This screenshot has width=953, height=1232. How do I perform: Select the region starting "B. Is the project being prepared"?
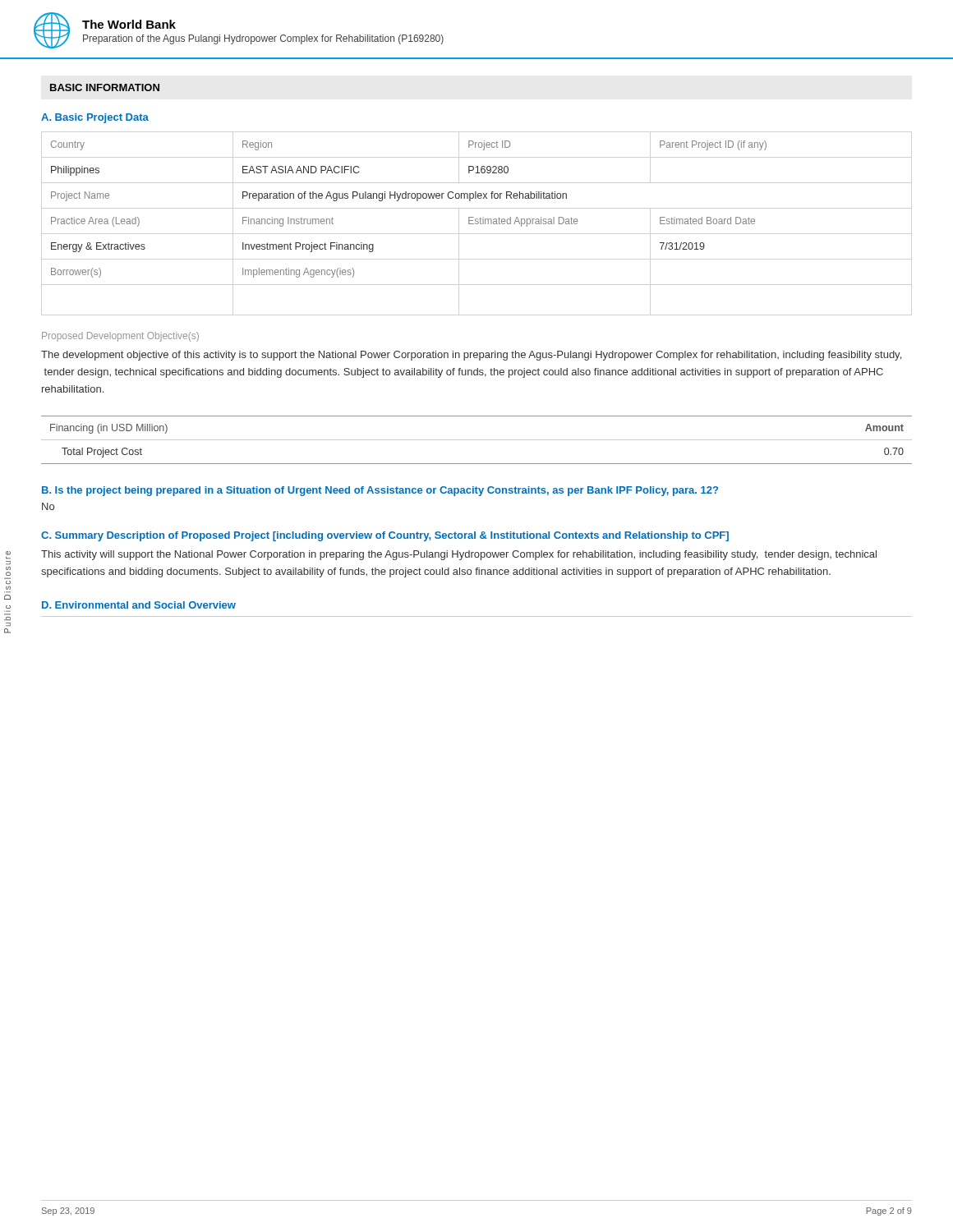tap(476, 490)
